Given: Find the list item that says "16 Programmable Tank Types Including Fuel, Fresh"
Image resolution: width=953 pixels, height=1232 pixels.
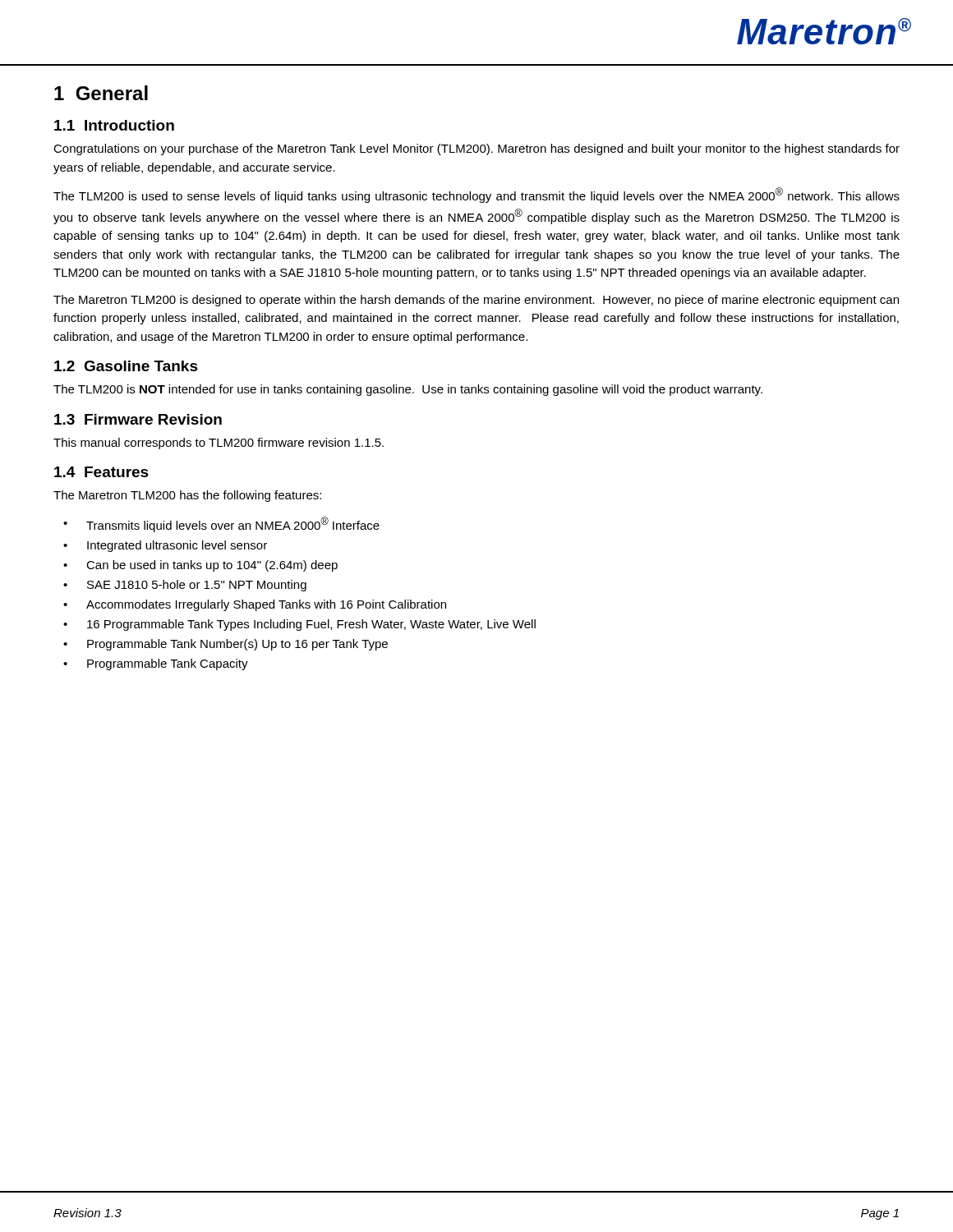Looking at the screenshot, I should point(311,623).
